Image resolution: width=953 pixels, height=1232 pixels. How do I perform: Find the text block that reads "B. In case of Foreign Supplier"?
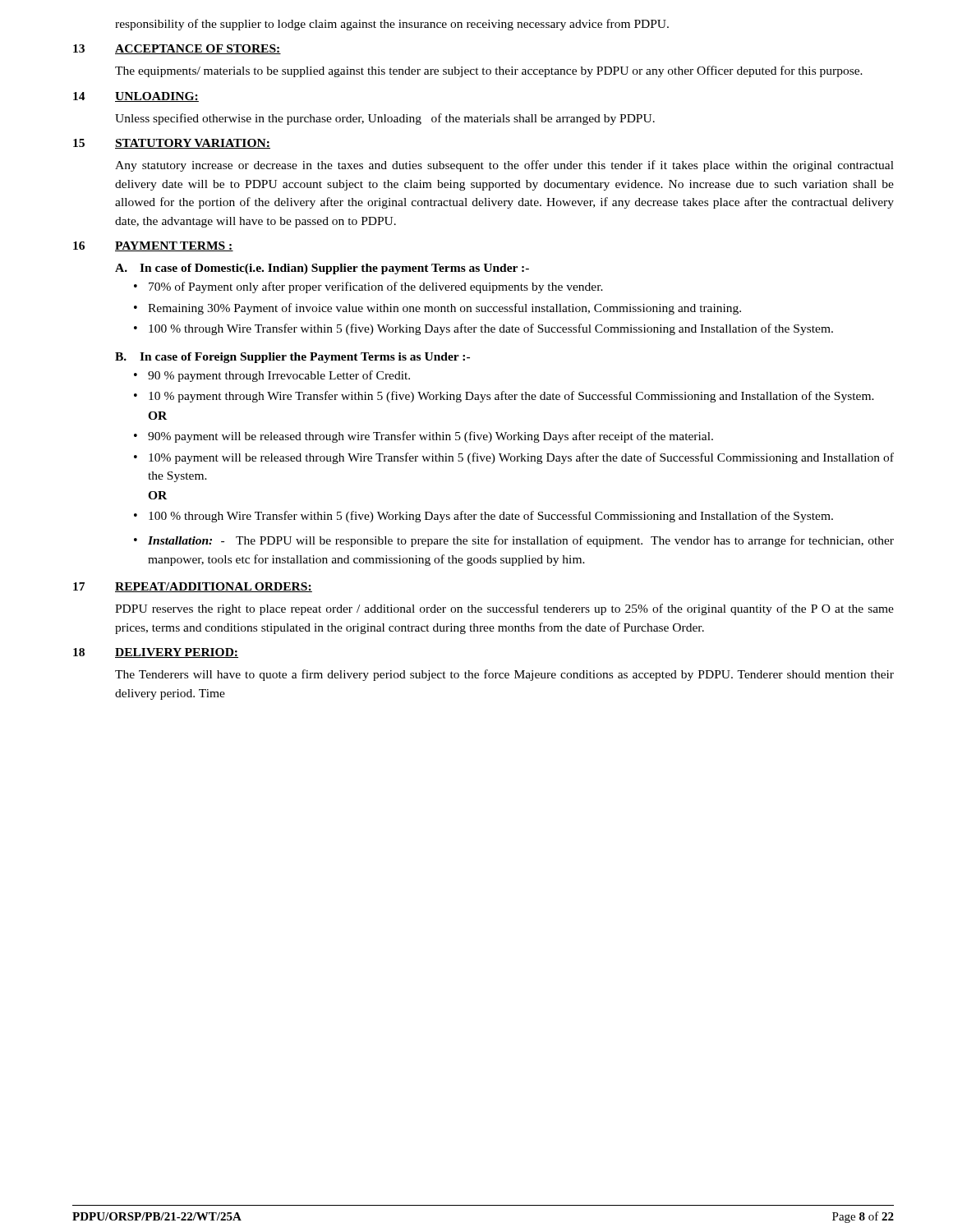click(483, 460)
